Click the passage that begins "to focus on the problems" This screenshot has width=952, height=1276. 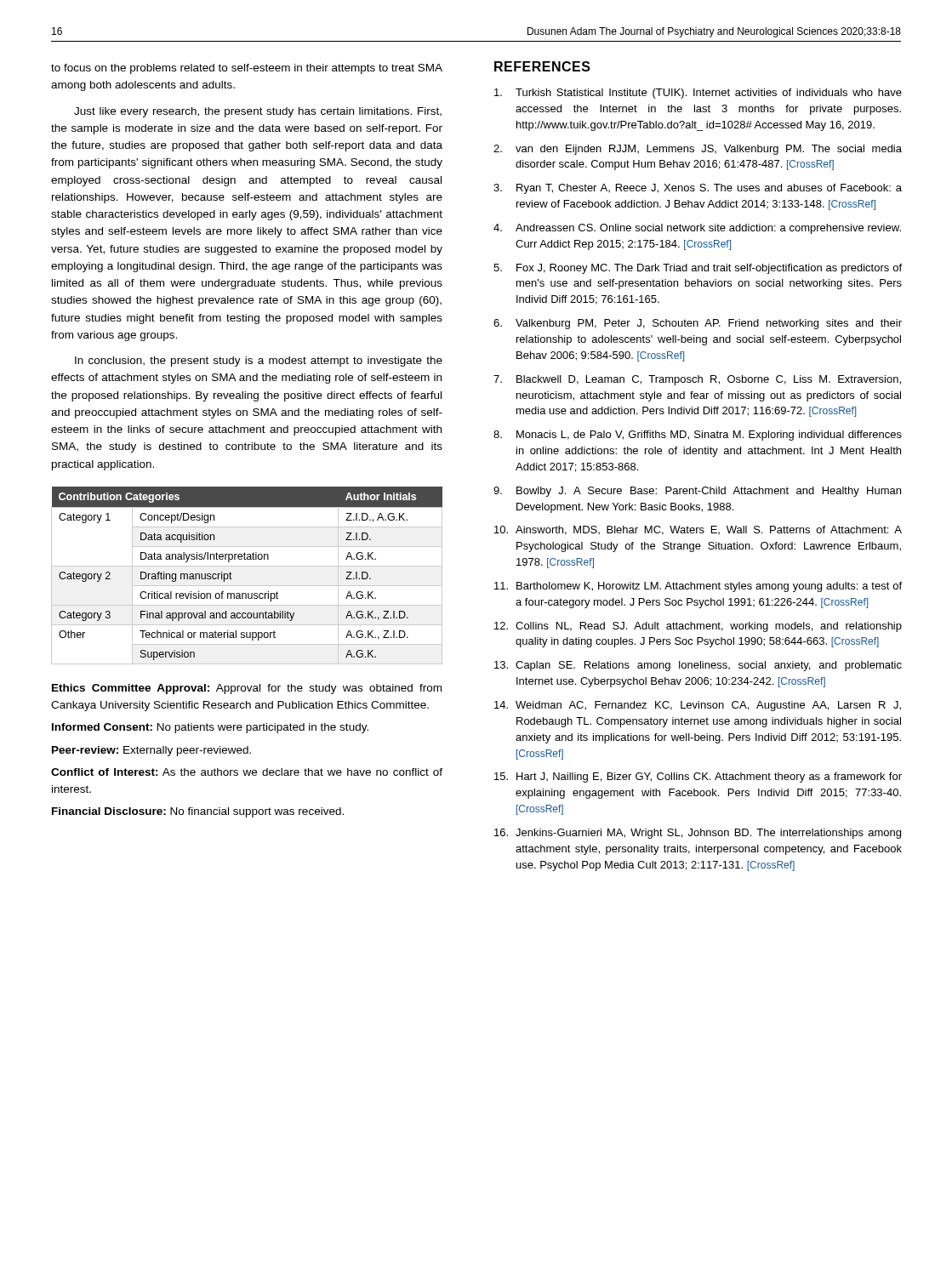click(x=247, y=266)
